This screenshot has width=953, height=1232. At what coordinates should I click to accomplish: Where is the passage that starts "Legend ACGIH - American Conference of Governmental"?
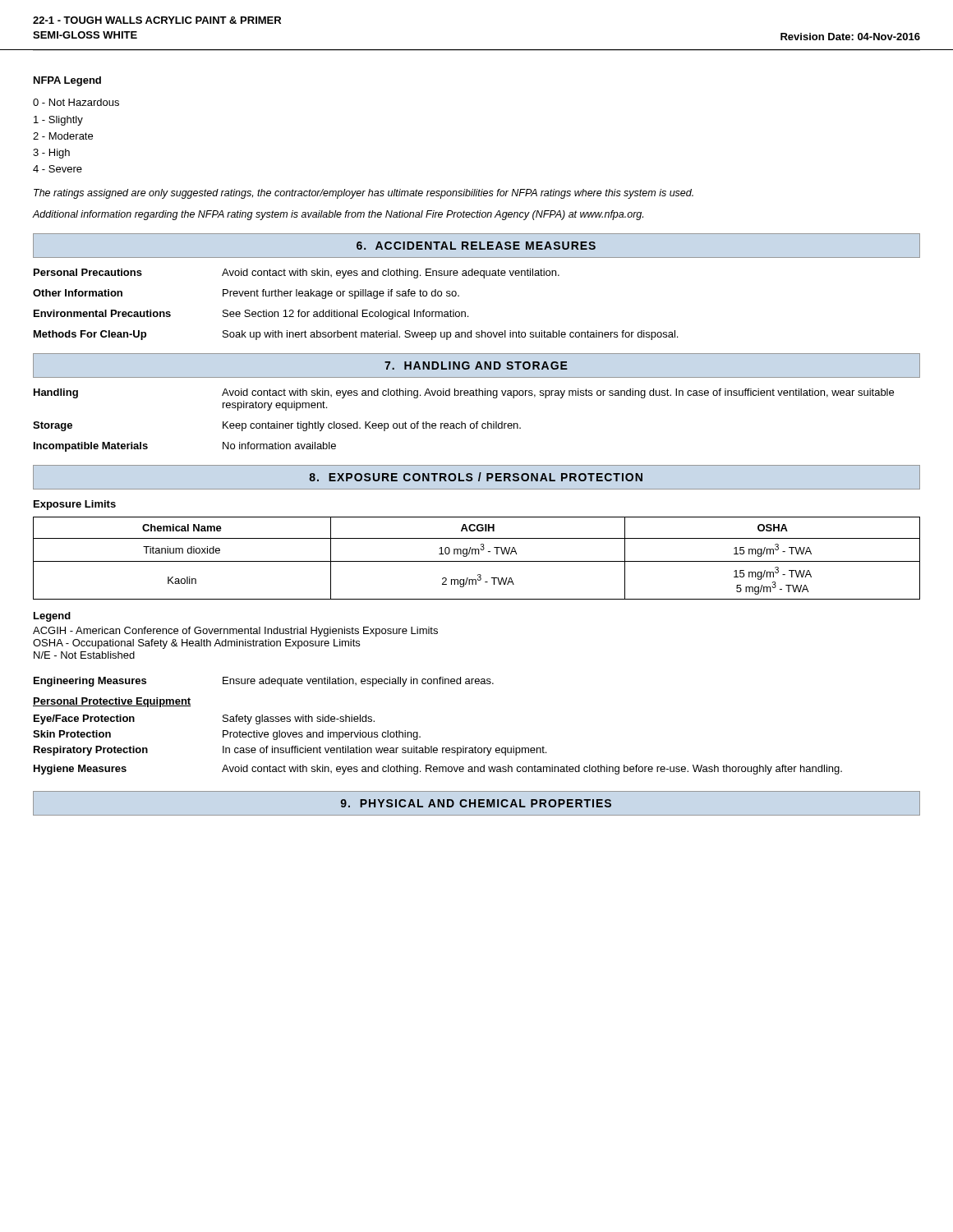point(52,617)
